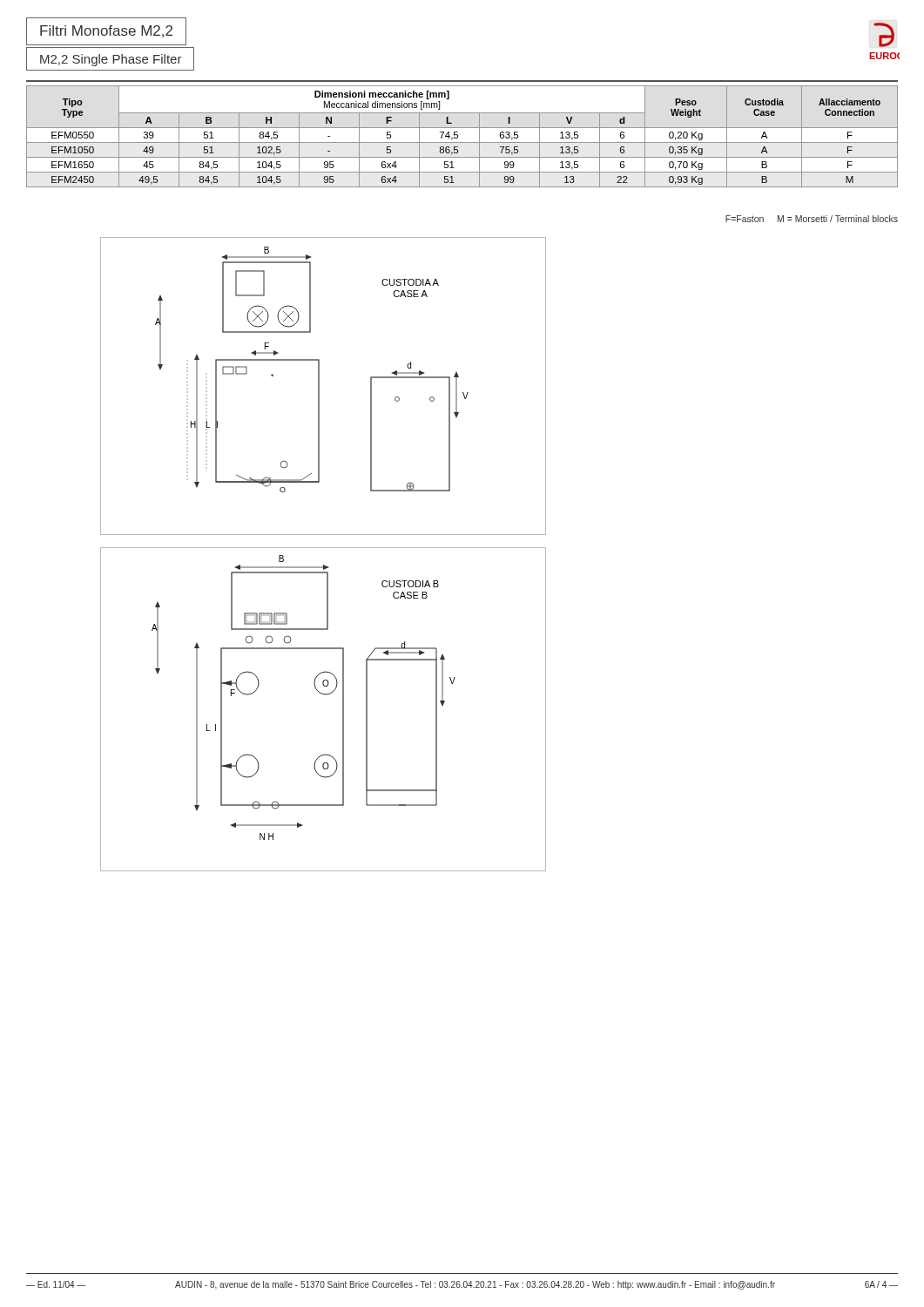Select the title with the text "M2,2 Single Phase Filter"
924x1307 pixels.
click(x=110, y=59)
